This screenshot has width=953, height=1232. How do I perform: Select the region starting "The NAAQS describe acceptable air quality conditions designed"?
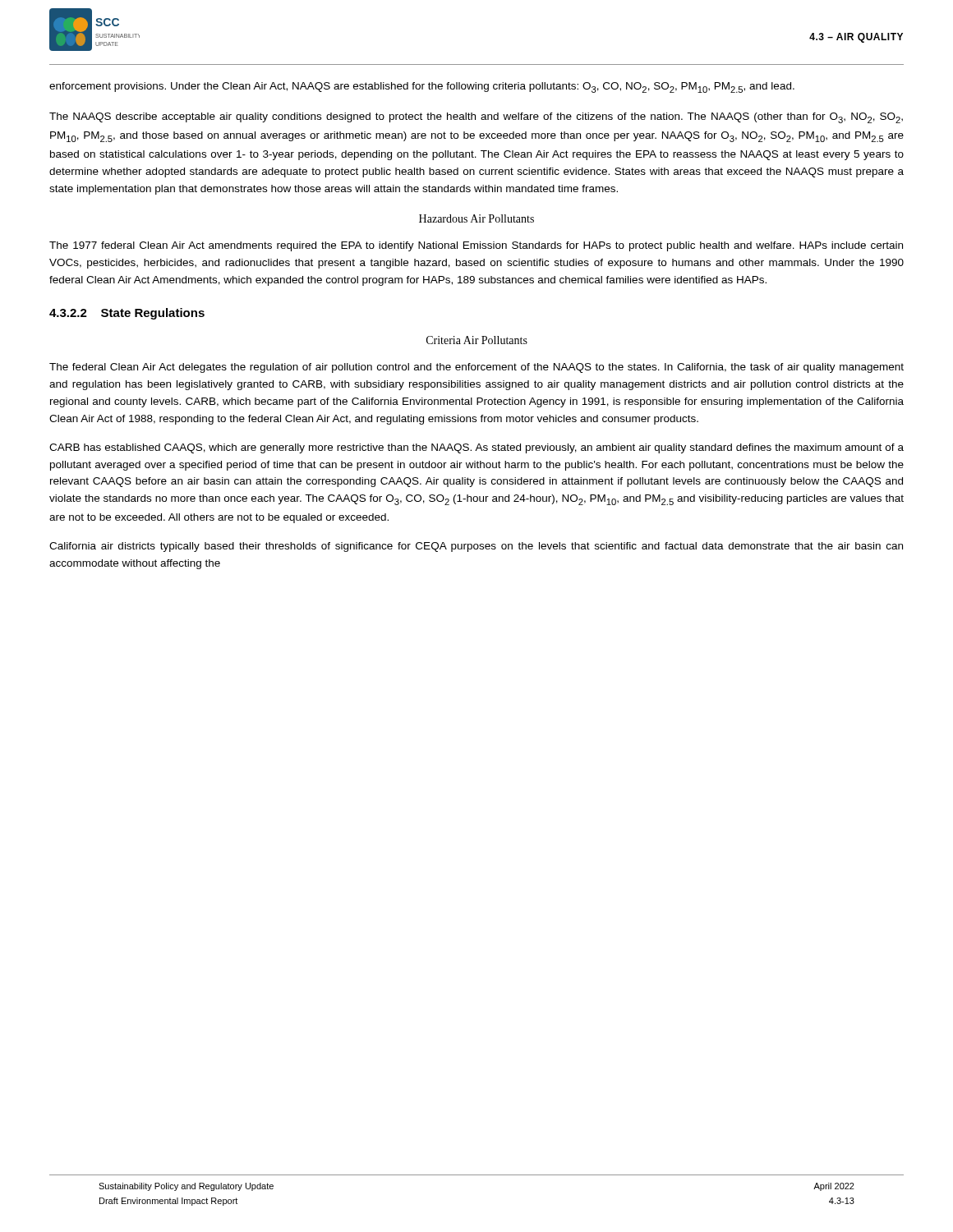coord(476,152)
